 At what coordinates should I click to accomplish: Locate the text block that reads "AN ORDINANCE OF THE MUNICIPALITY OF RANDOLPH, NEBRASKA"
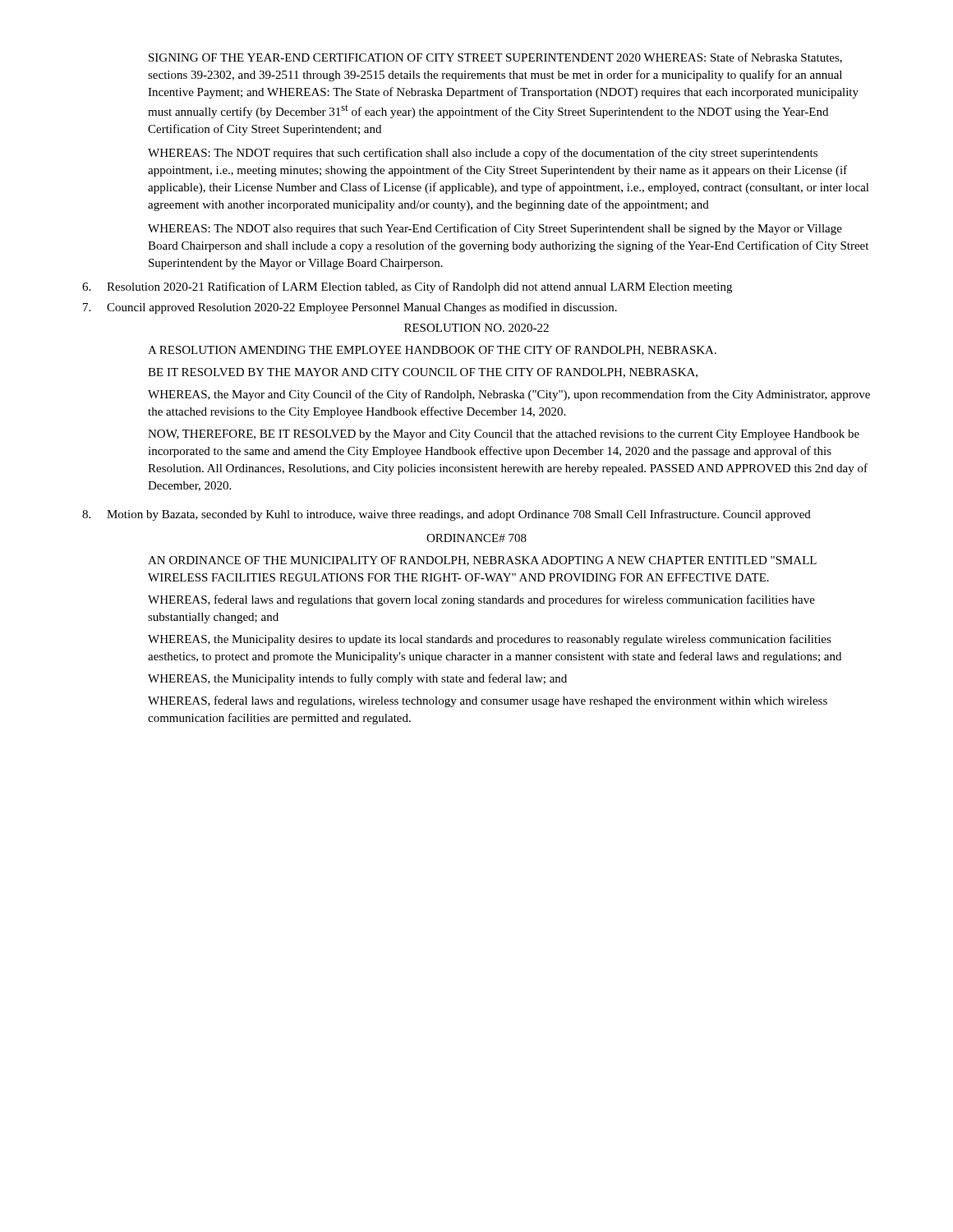click(x=509, y=569)
